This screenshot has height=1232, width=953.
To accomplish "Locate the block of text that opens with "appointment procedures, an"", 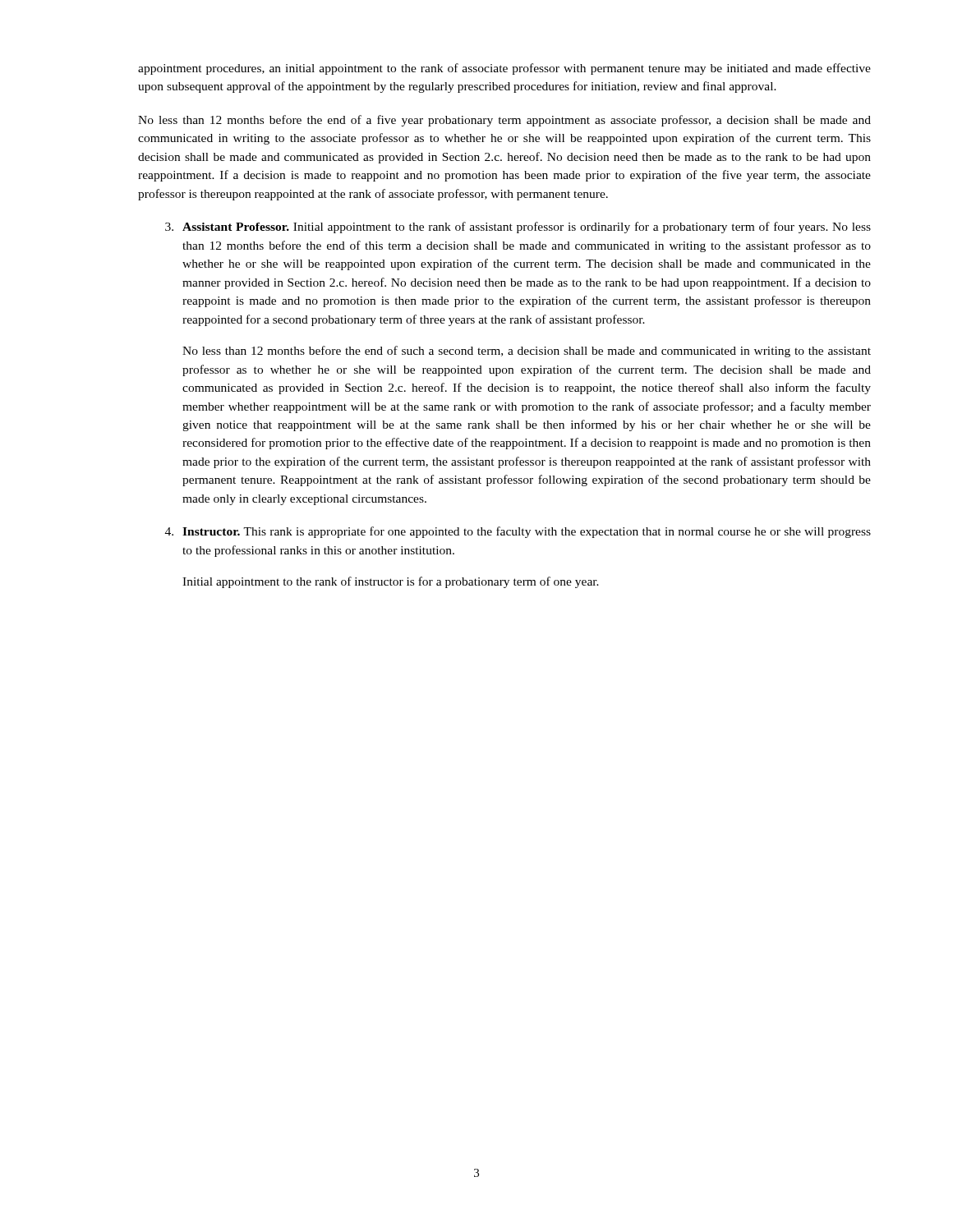I will 504,77.
